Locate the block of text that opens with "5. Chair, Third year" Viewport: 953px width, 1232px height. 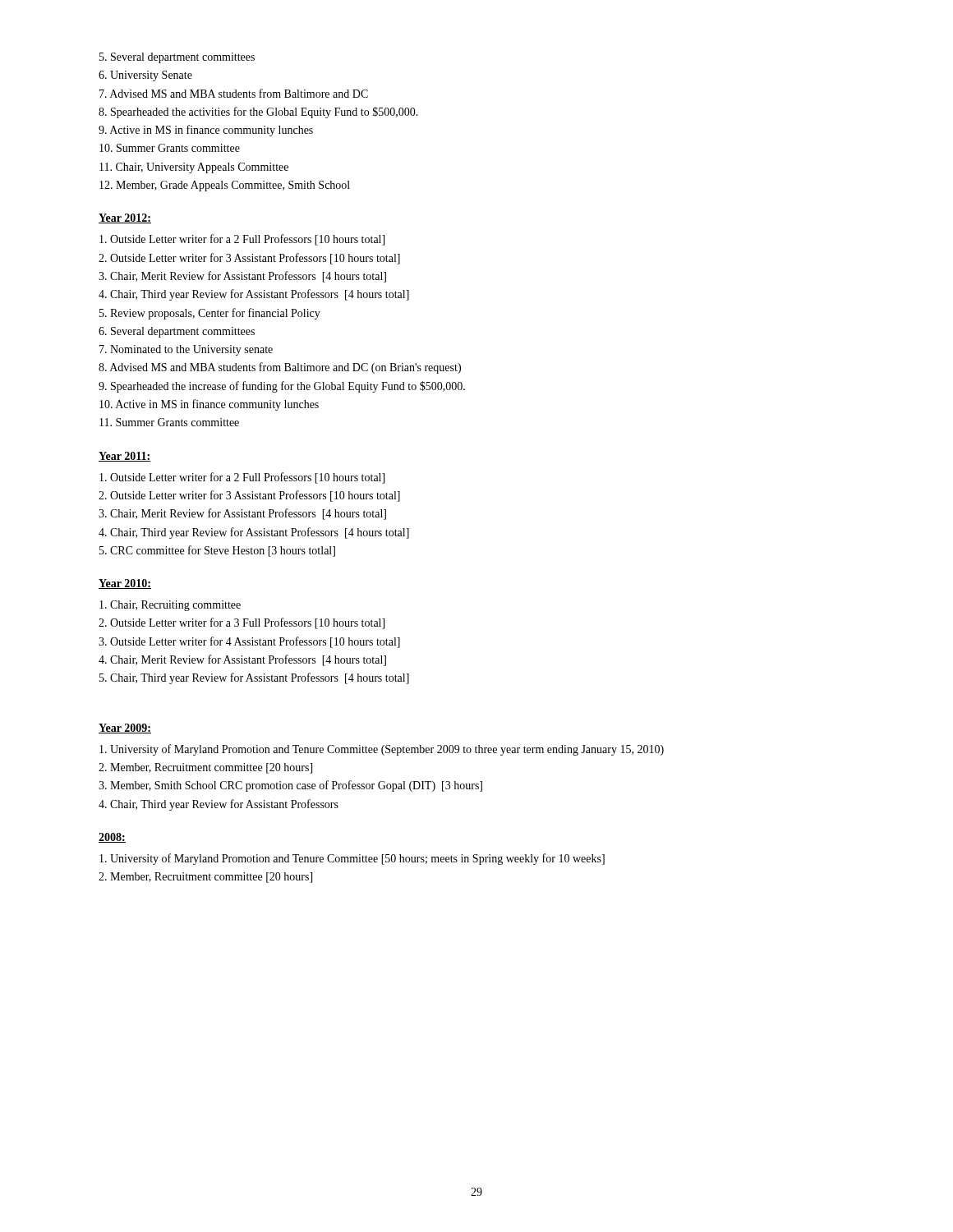pyautogui.click(x=254, y=678)
